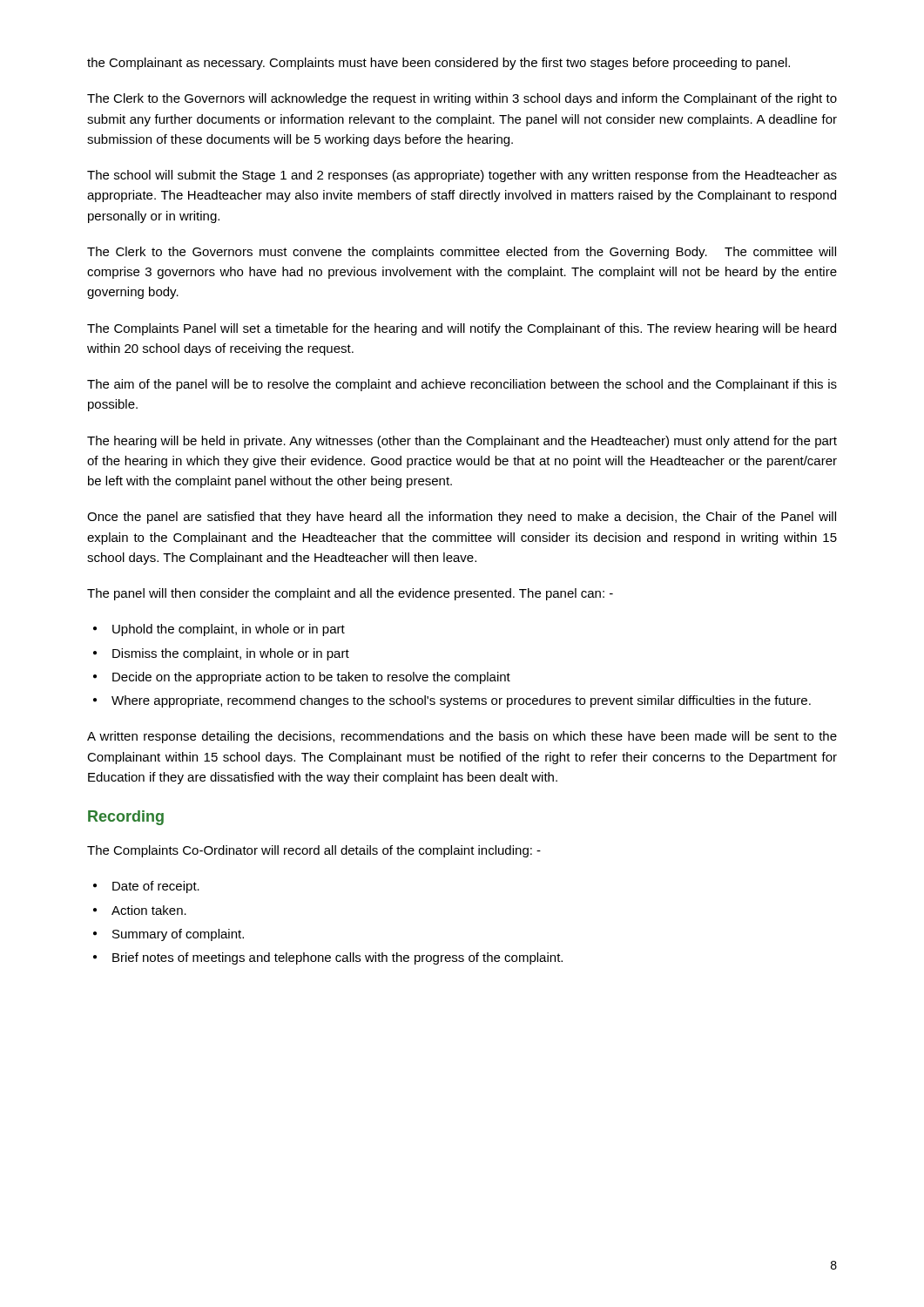Click the passage that begins "The hearing will"
The width and height of the screenshot is (924, 1307).
462,460
